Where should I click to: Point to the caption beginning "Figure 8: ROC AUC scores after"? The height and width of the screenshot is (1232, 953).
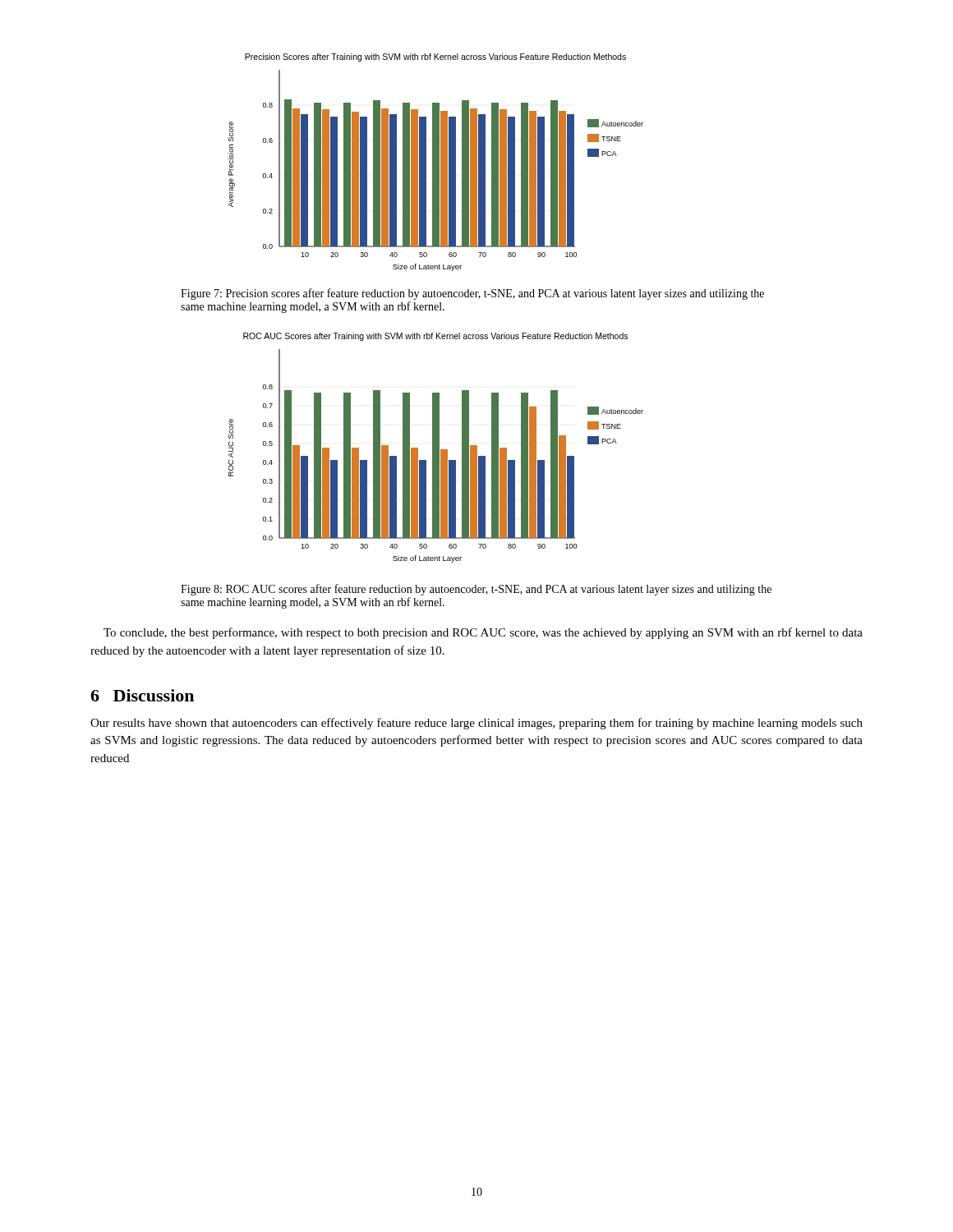pyautogui.click(x=476, y=596)
